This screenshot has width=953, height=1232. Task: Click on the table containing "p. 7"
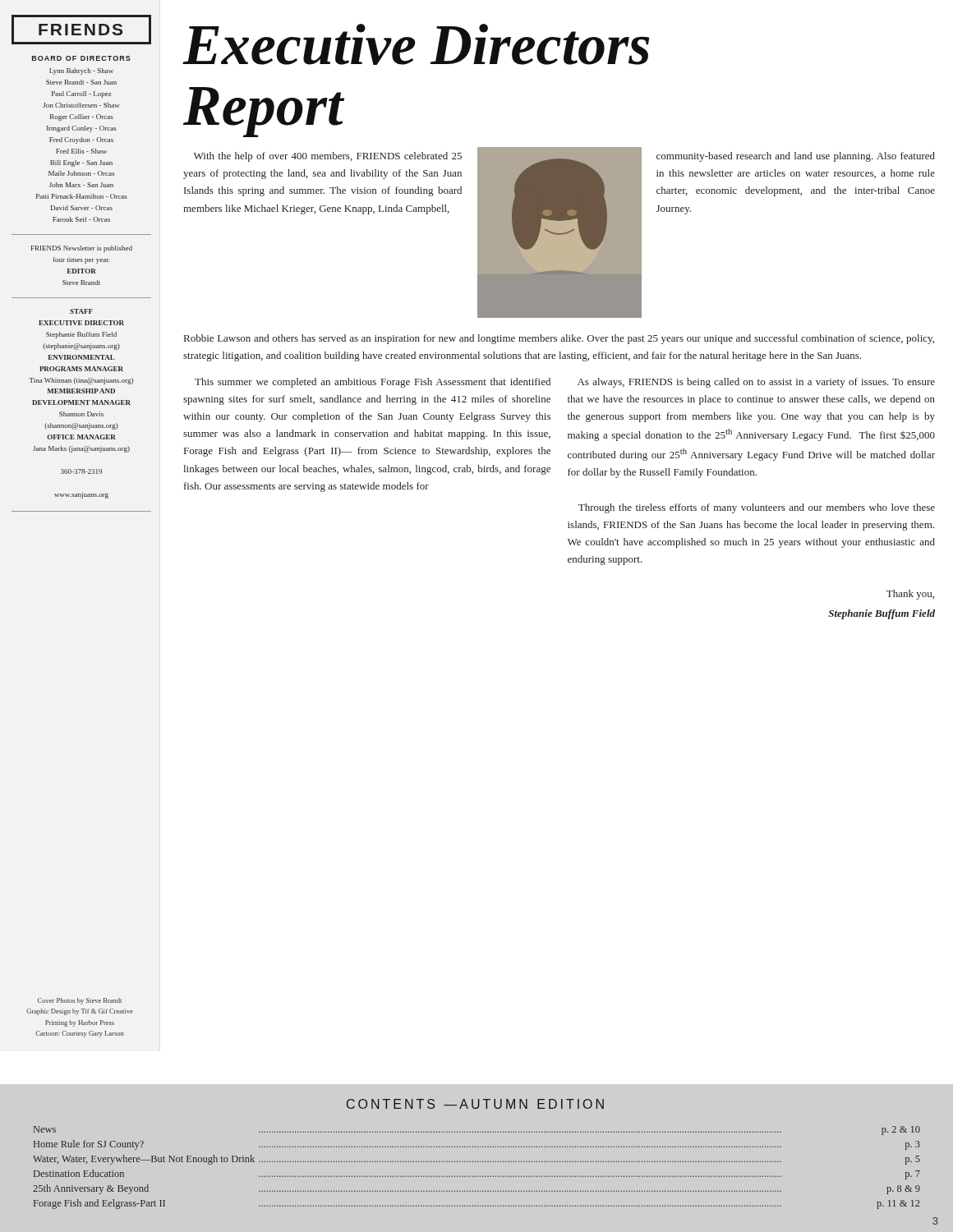click(476, 1166)
